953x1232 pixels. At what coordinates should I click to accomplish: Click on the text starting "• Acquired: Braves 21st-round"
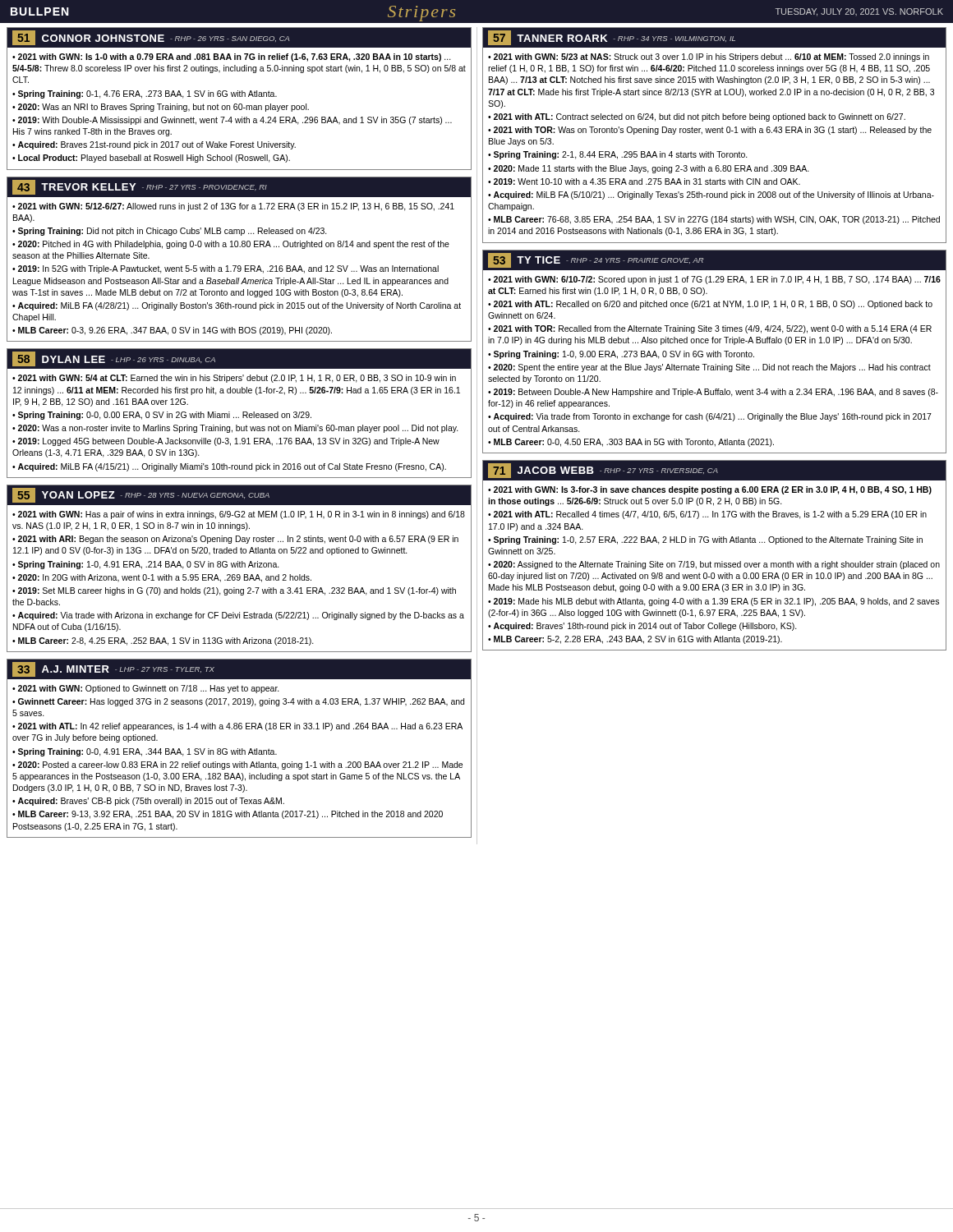(x=154, y=145)
